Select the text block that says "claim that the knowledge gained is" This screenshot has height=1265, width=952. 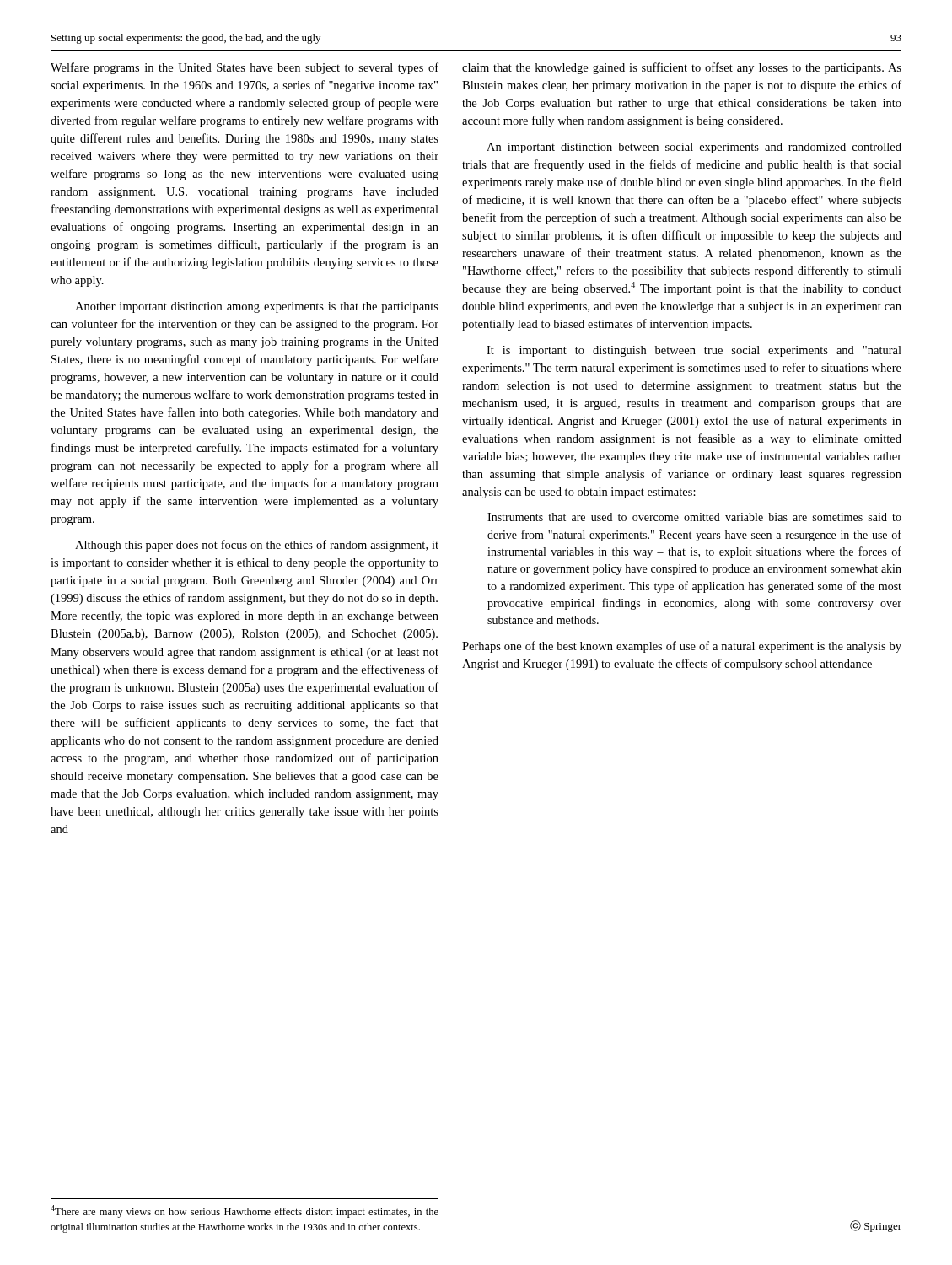pyautogui.click(x=682, y=94)
